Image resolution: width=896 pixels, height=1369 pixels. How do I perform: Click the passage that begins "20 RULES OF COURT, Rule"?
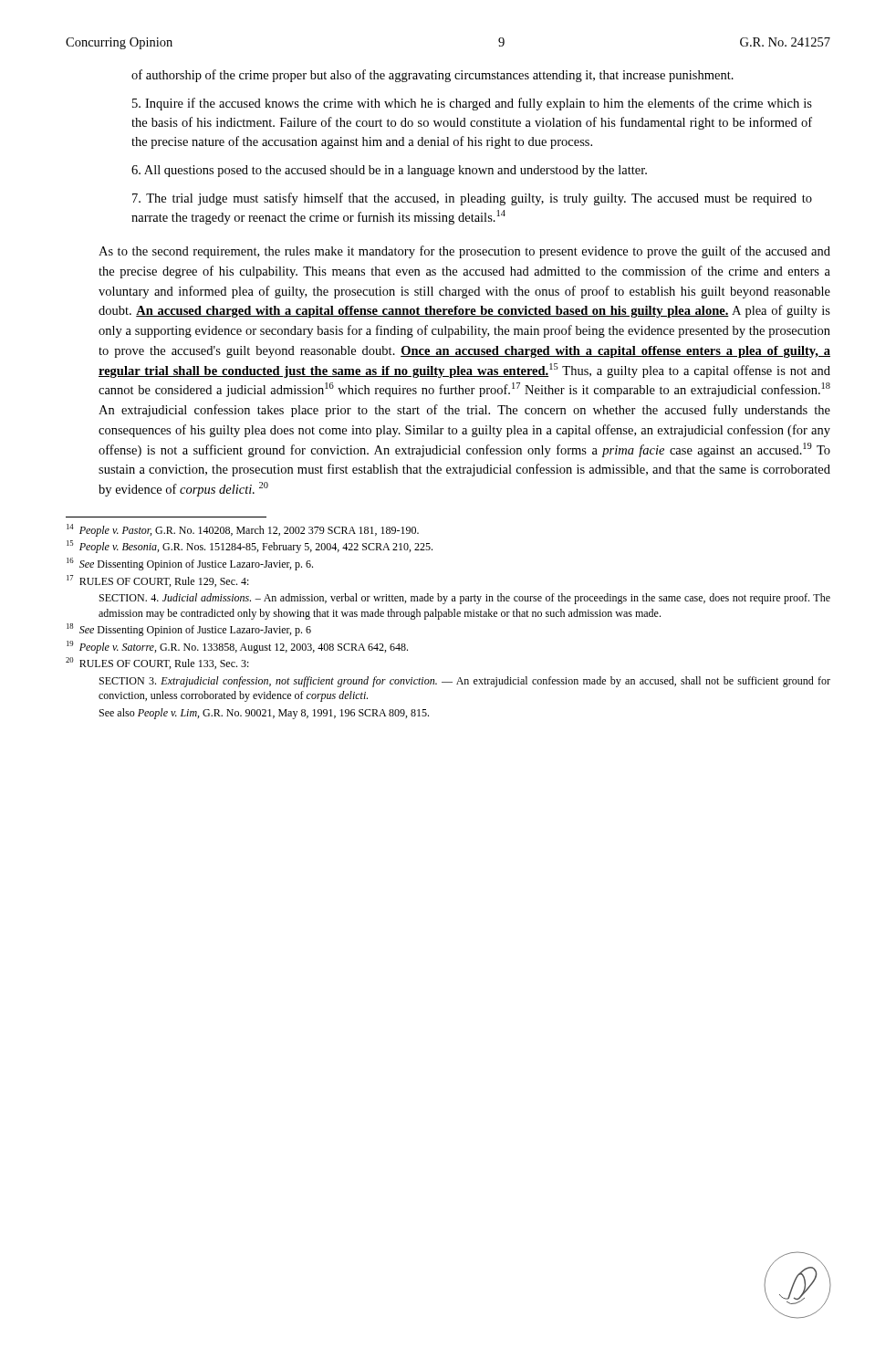[158, 663]
